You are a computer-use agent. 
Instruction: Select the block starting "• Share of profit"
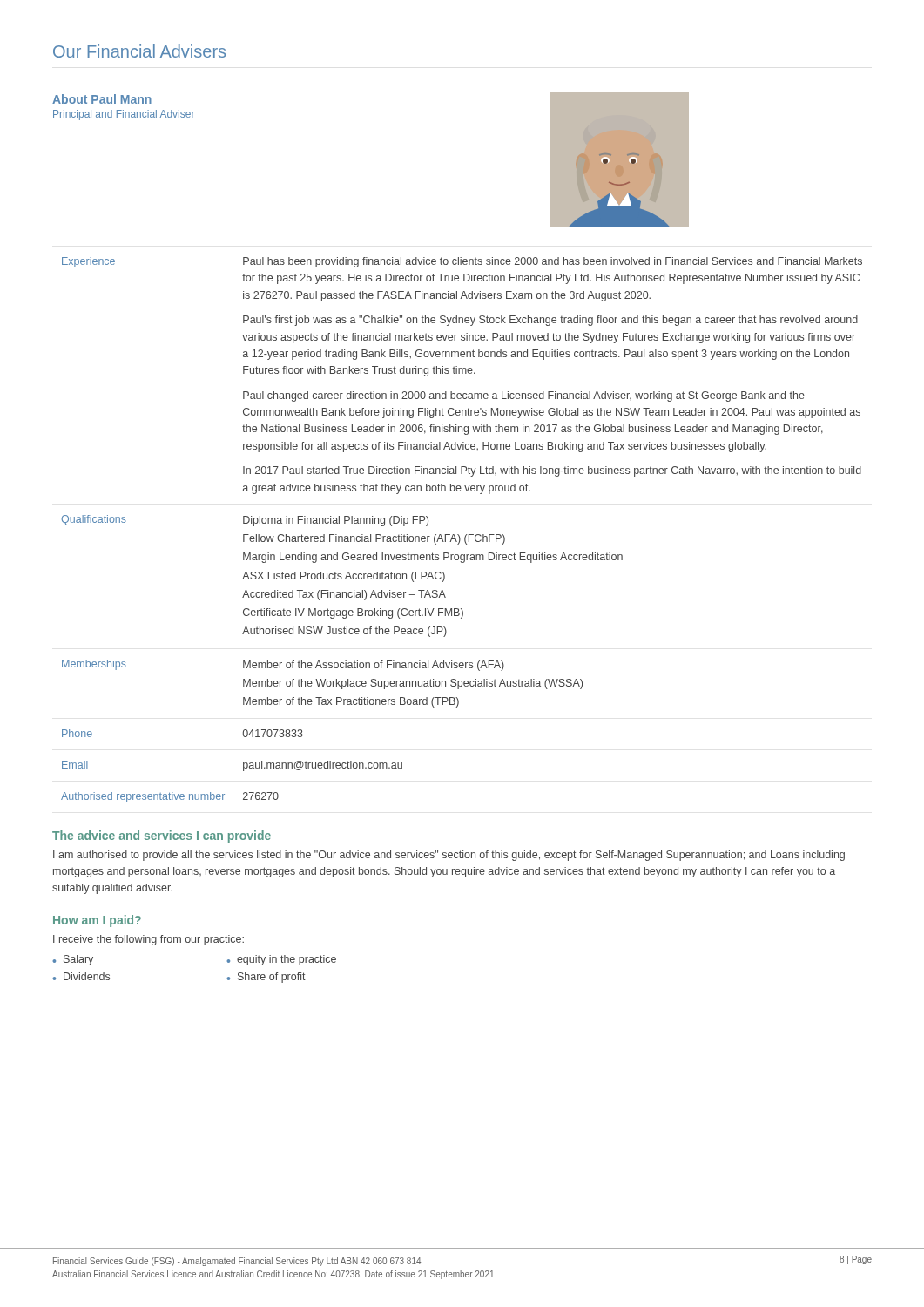(266, 979)
